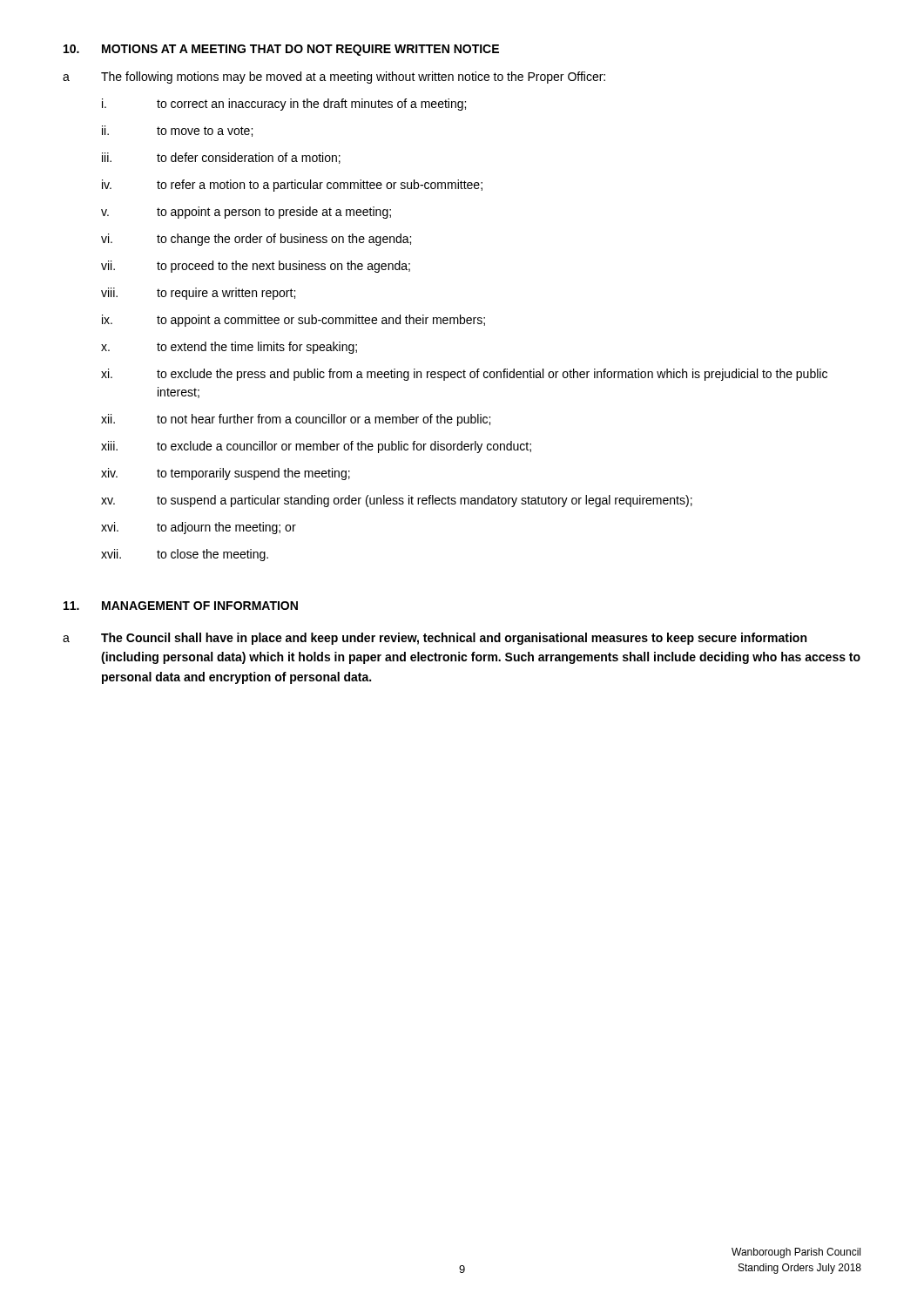Find the text block starting "v. to appoint a person to preside at"
Viewport: 924px width, 1307px height.
coord(246,212)
